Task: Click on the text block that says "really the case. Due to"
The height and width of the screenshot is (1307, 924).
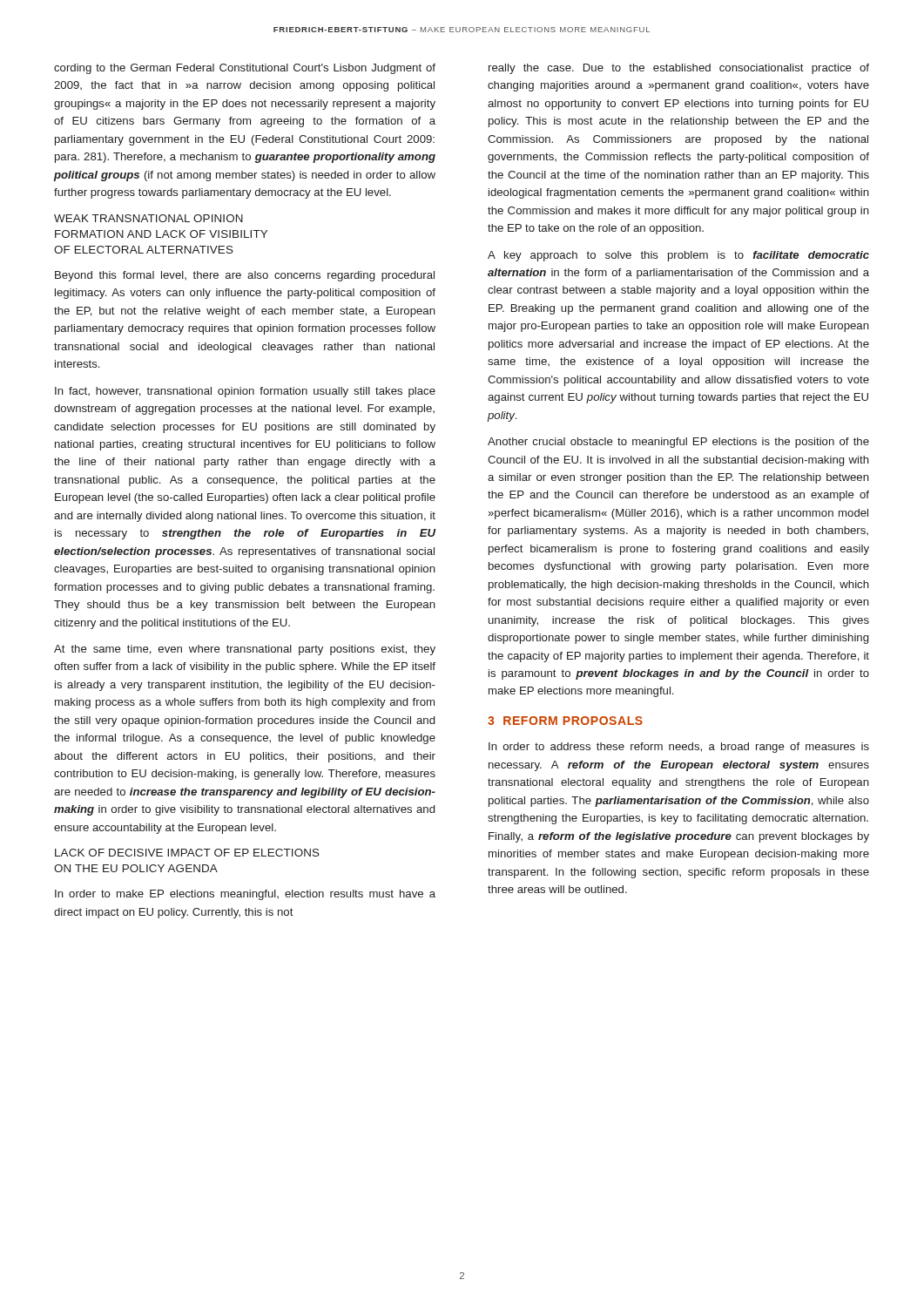Action: [678, 148]
